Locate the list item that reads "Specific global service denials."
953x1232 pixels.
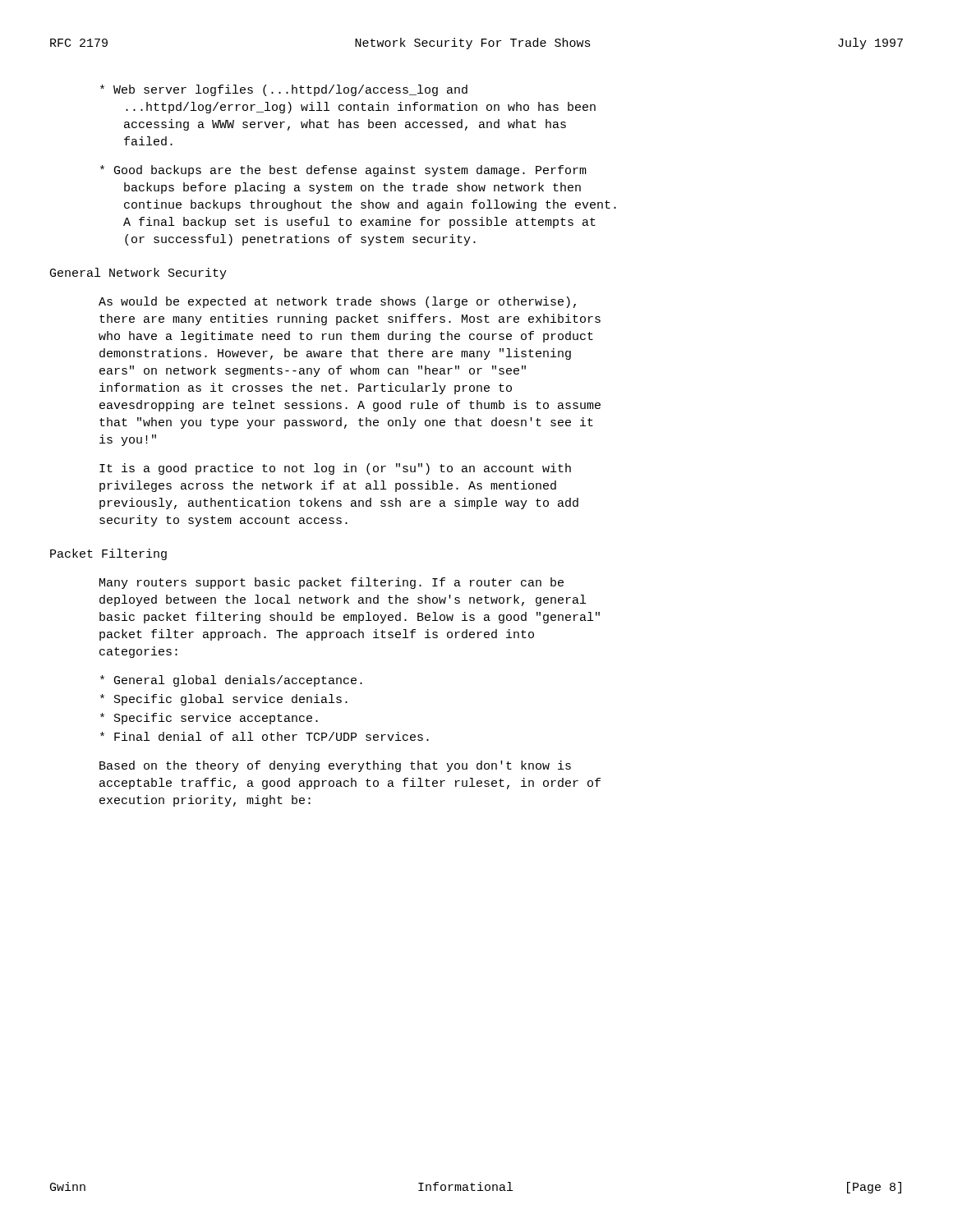click(224, 700)
